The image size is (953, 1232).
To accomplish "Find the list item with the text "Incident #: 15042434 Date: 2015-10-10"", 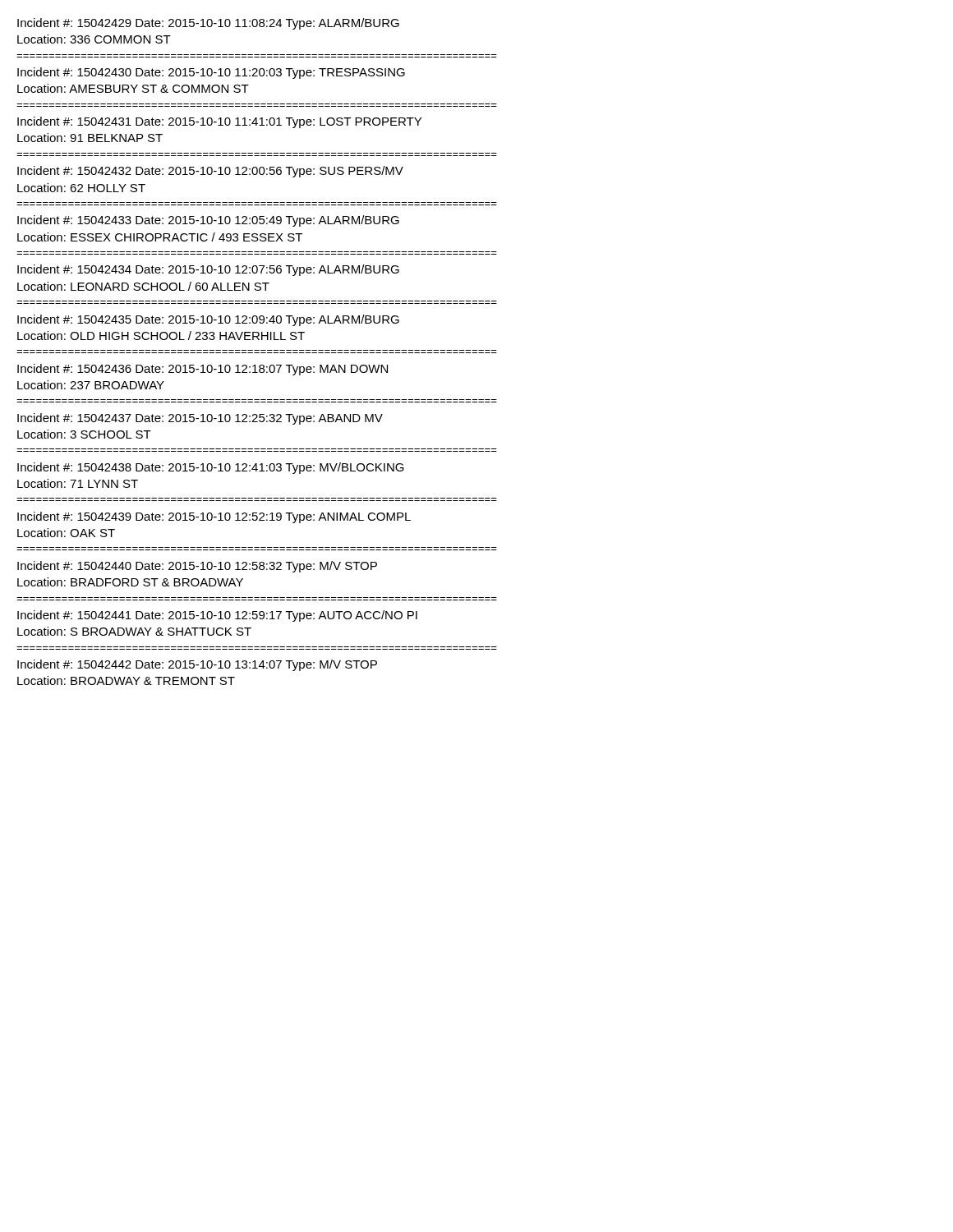I will (x=208, y=270).
